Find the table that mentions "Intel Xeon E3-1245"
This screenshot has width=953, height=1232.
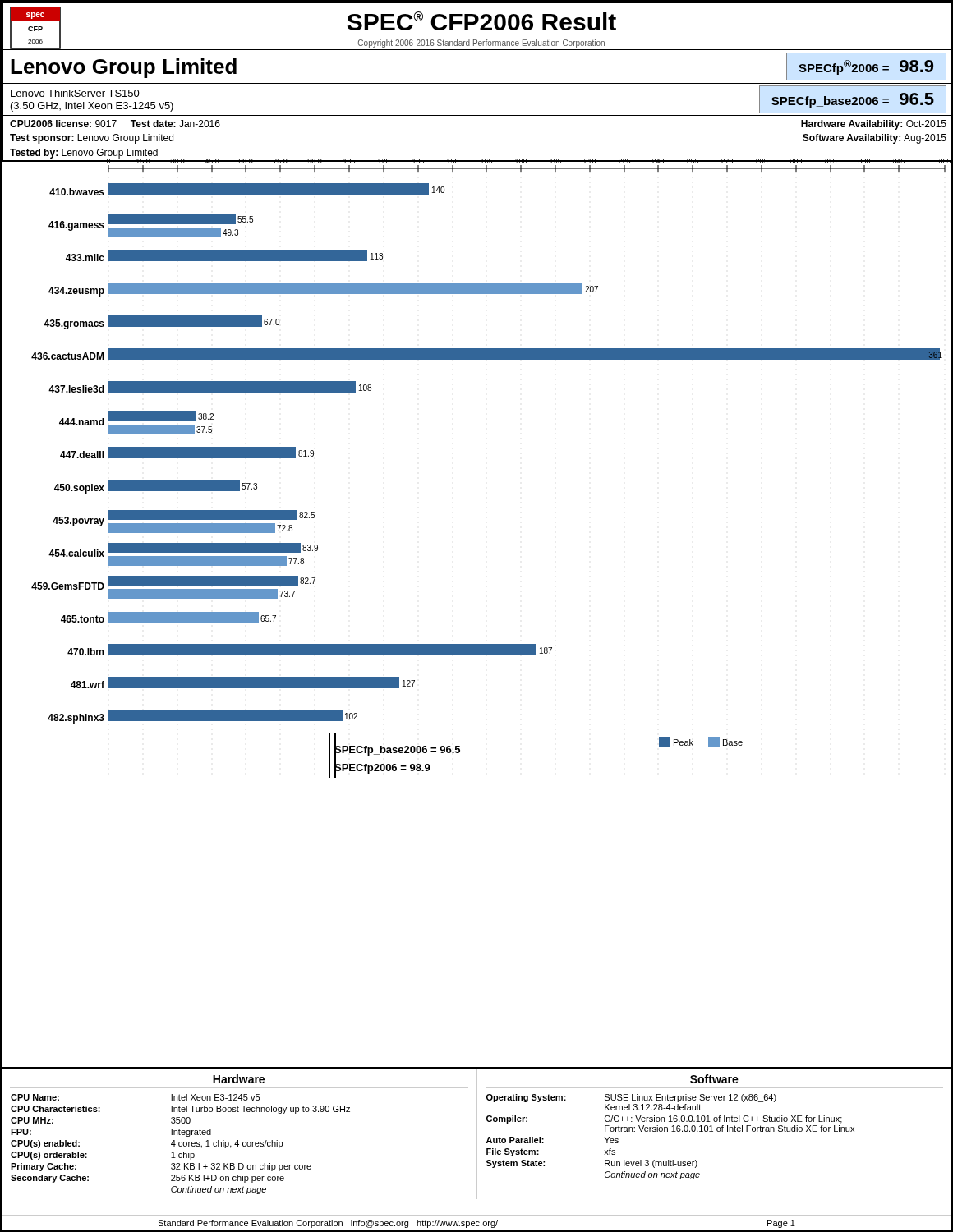tap(476, 1133)
